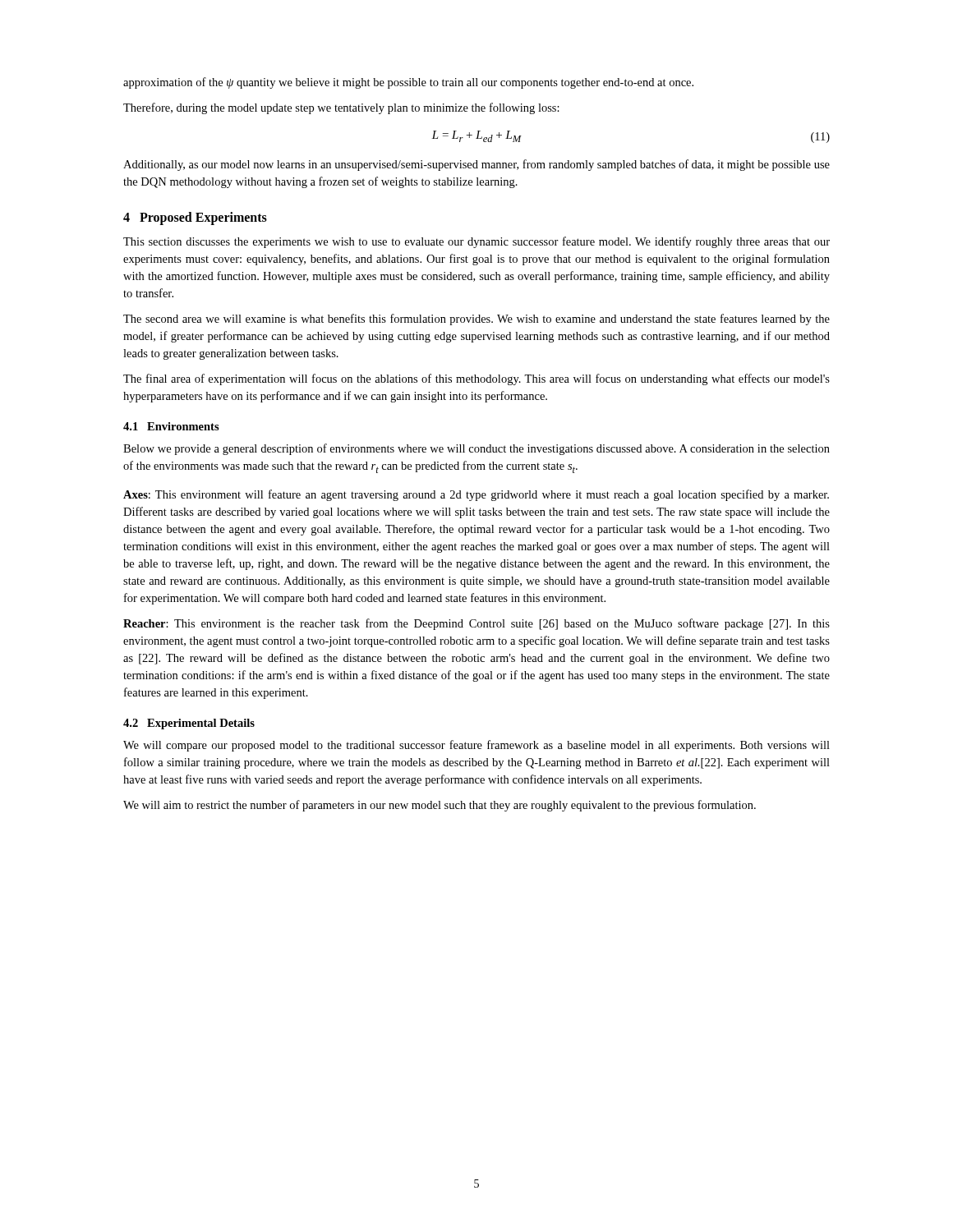
Task: Locate the section header with the text "4.2 Experimental Details"
Action: click(x=189, y=723)
